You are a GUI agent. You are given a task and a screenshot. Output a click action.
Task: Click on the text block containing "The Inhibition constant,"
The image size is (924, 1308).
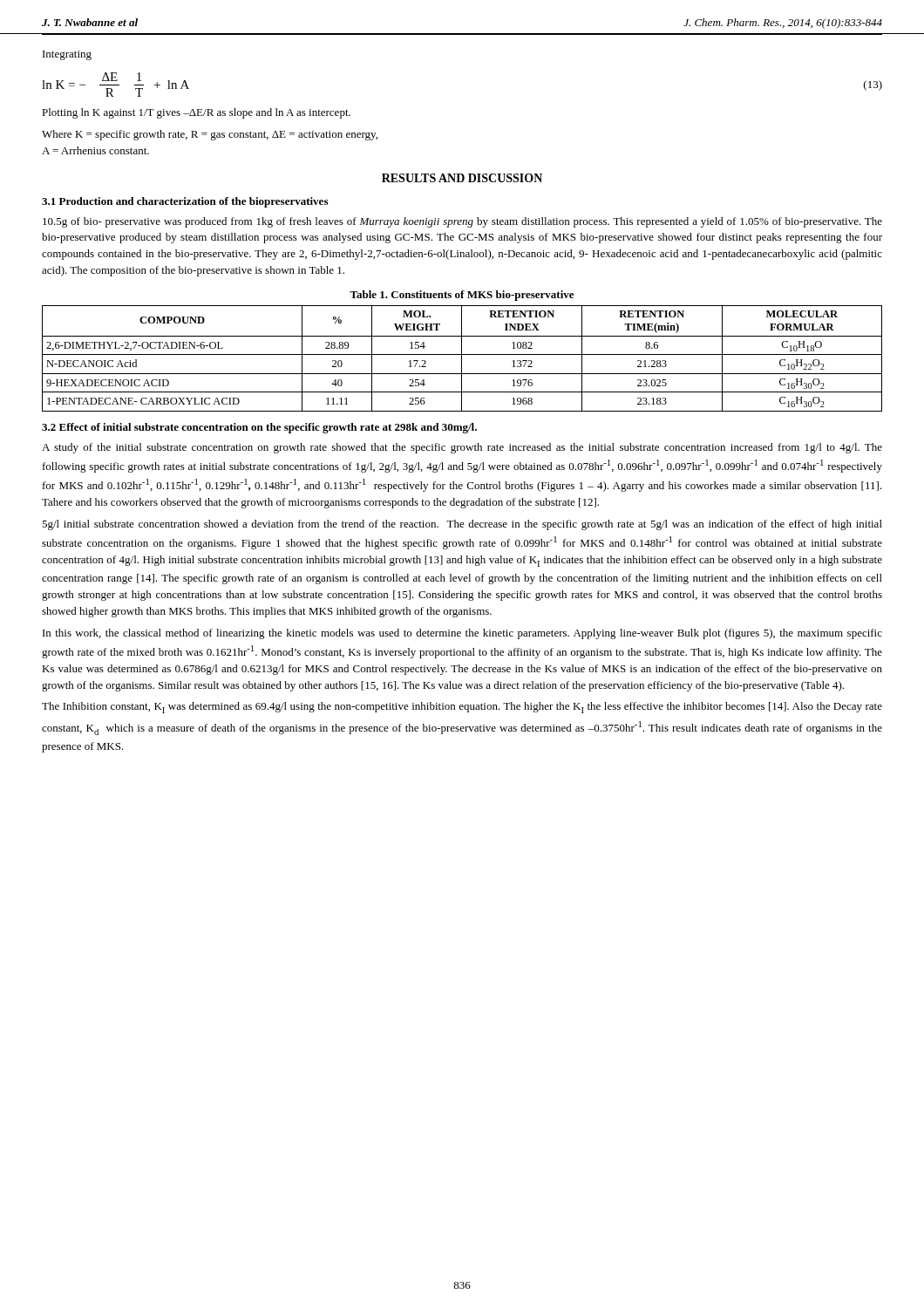coord(462,726)
